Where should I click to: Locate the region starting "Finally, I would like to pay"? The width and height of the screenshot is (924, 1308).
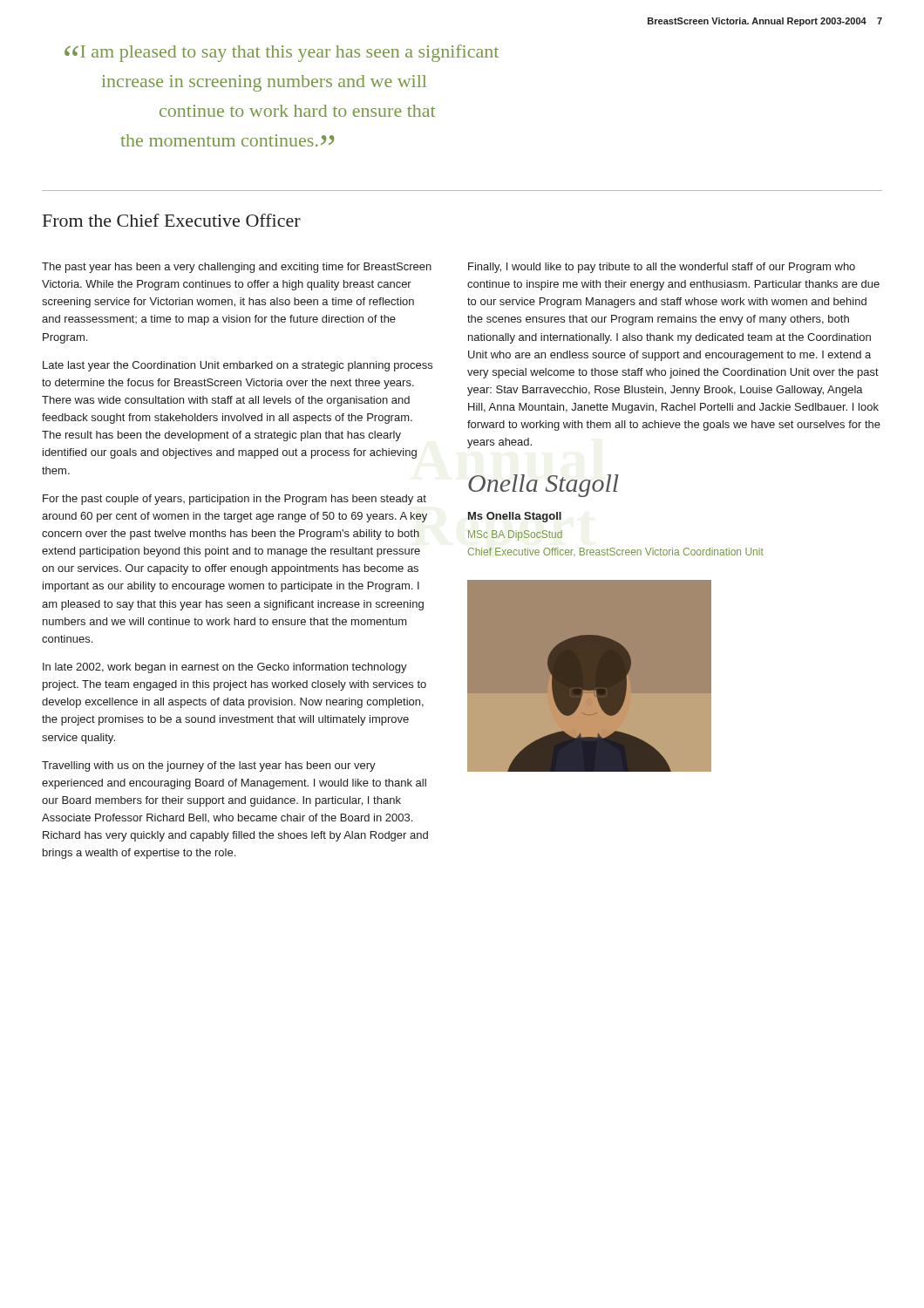(x=675, y=355)
